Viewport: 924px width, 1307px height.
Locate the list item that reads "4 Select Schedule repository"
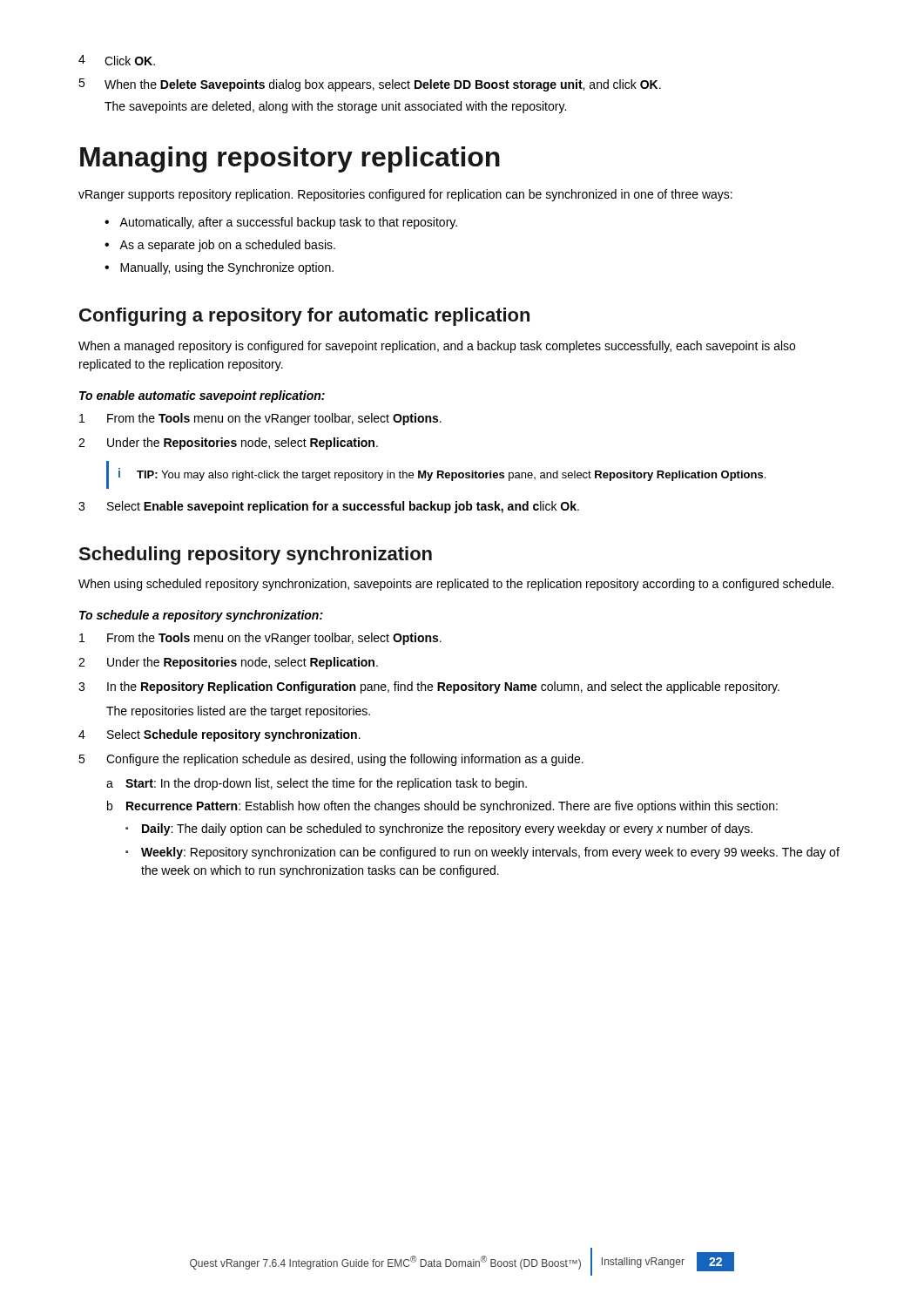tap(219, 735)
